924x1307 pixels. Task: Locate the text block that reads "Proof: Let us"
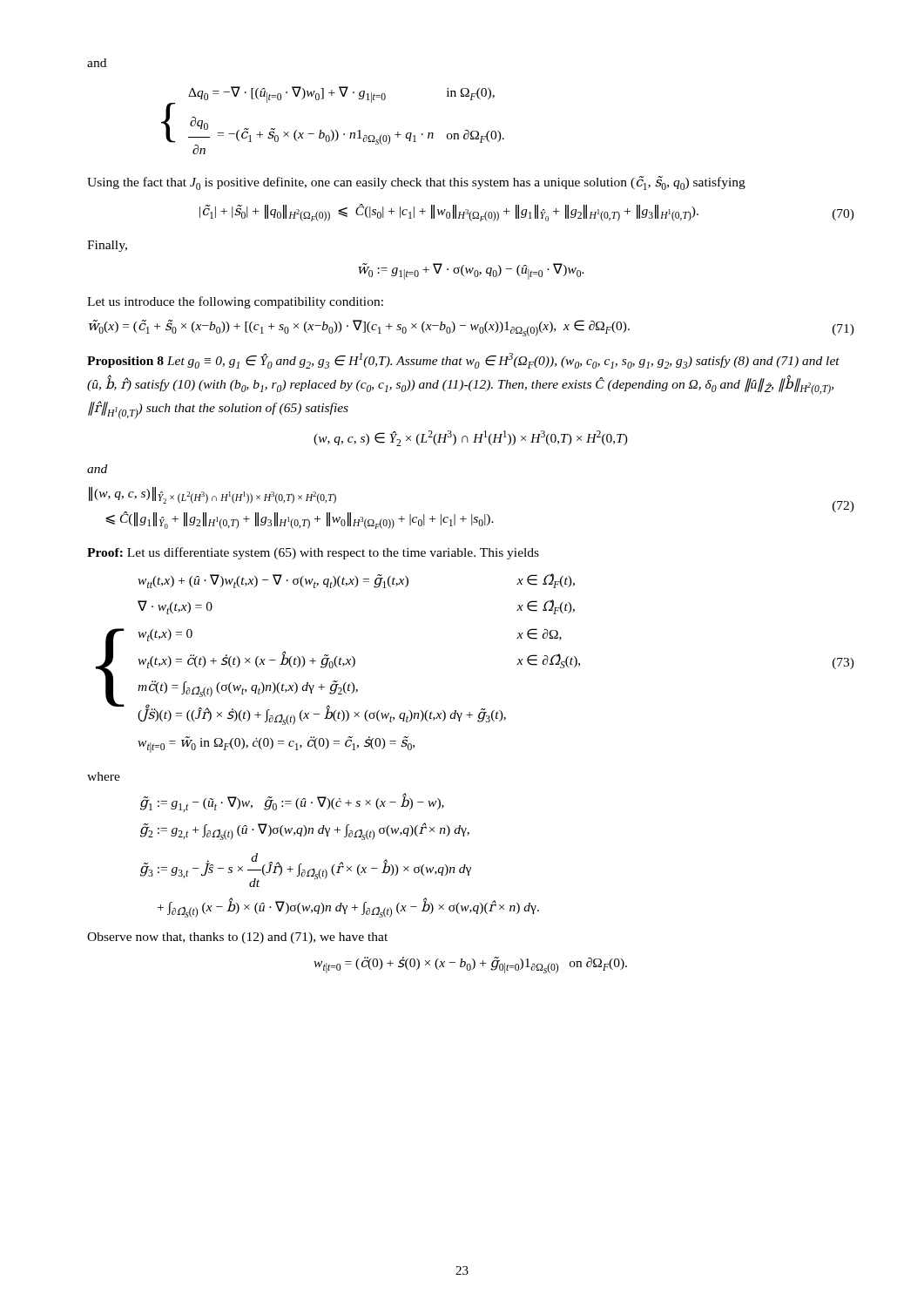pyautogui.click(x=313, y=552)
